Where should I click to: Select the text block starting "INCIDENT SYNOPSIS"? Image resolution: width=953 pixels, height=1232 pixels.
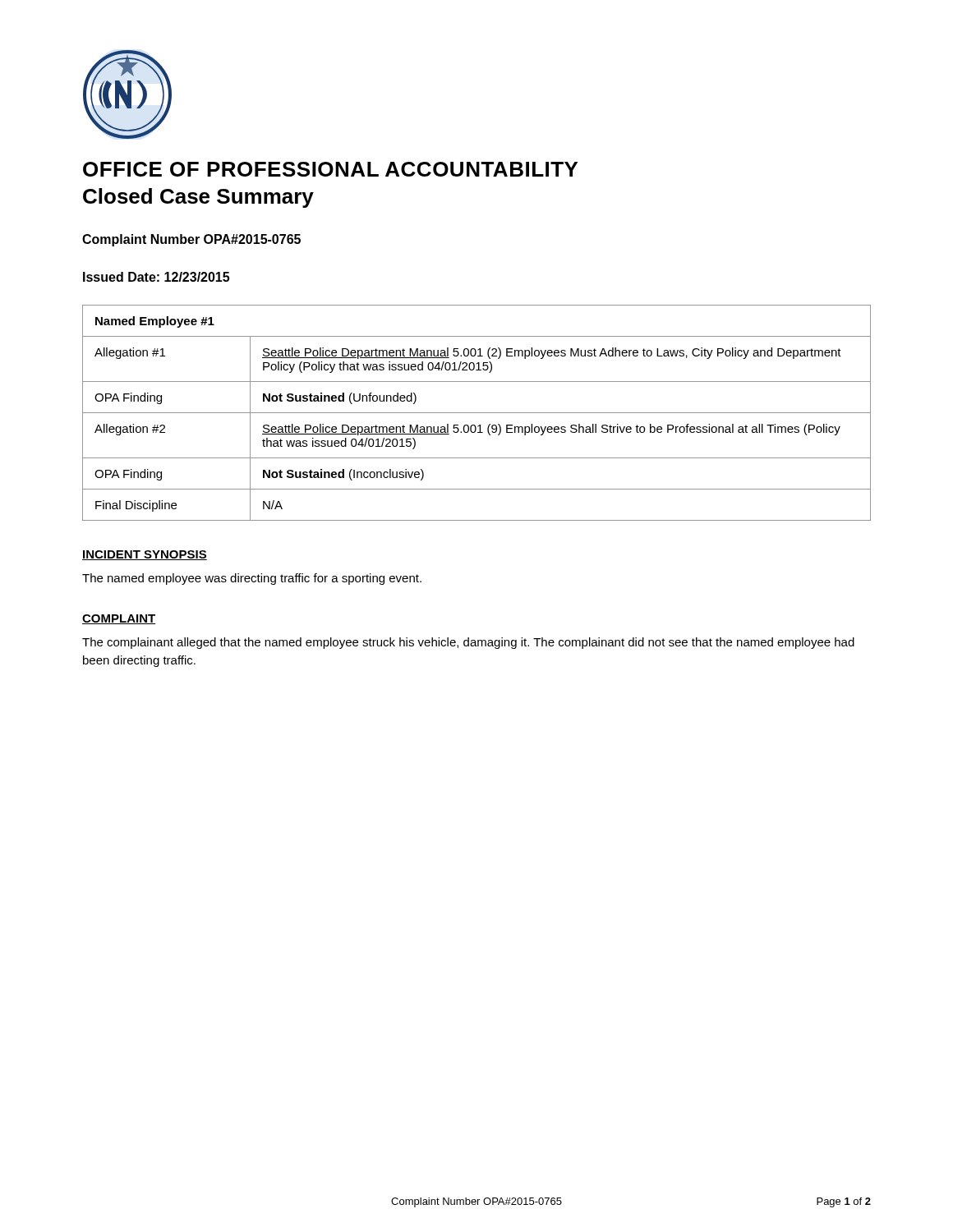(144, 554)
